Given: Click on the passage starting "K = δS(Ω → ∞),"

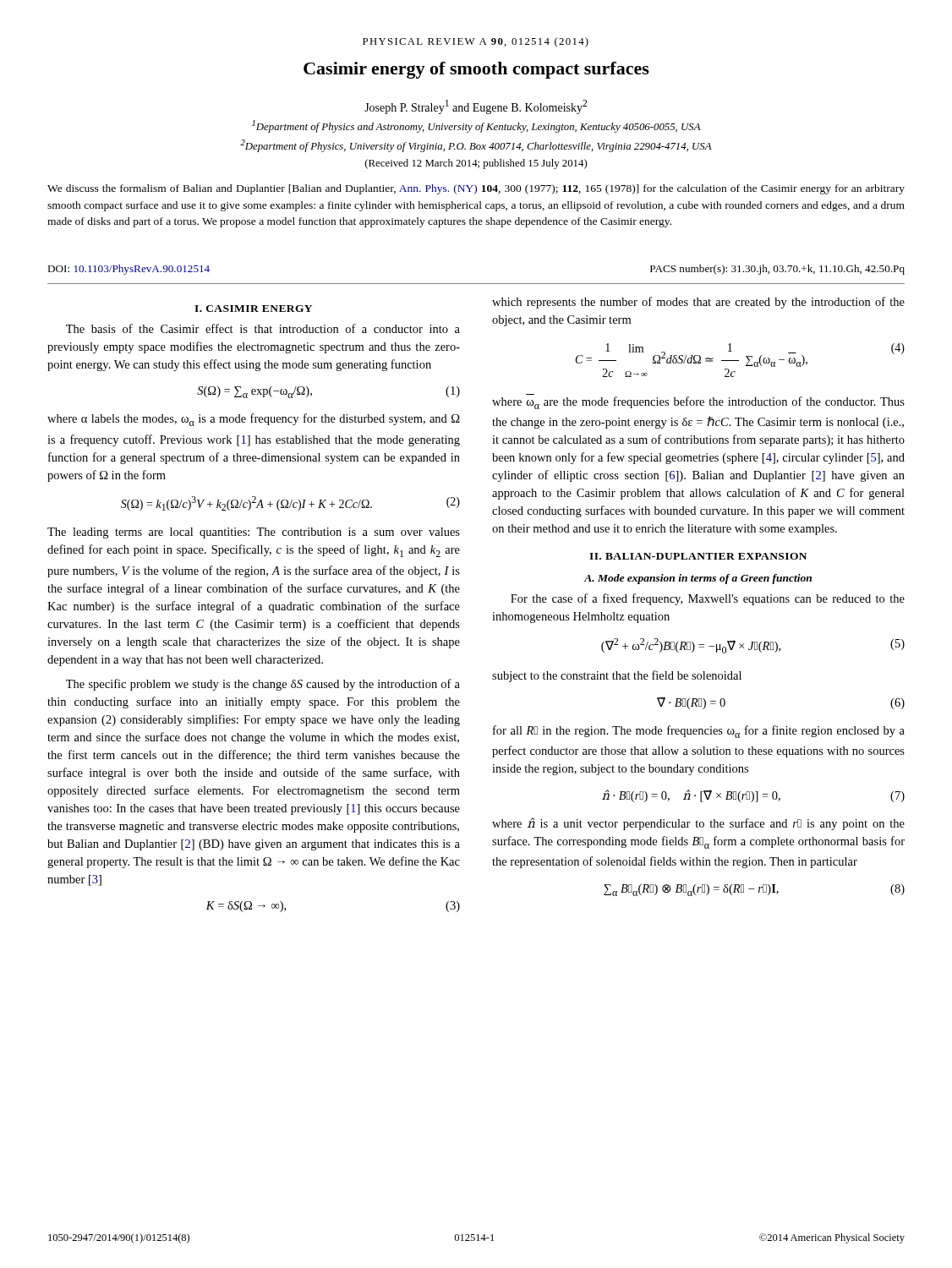Looking at the screenshot, I should pos(240,907).
